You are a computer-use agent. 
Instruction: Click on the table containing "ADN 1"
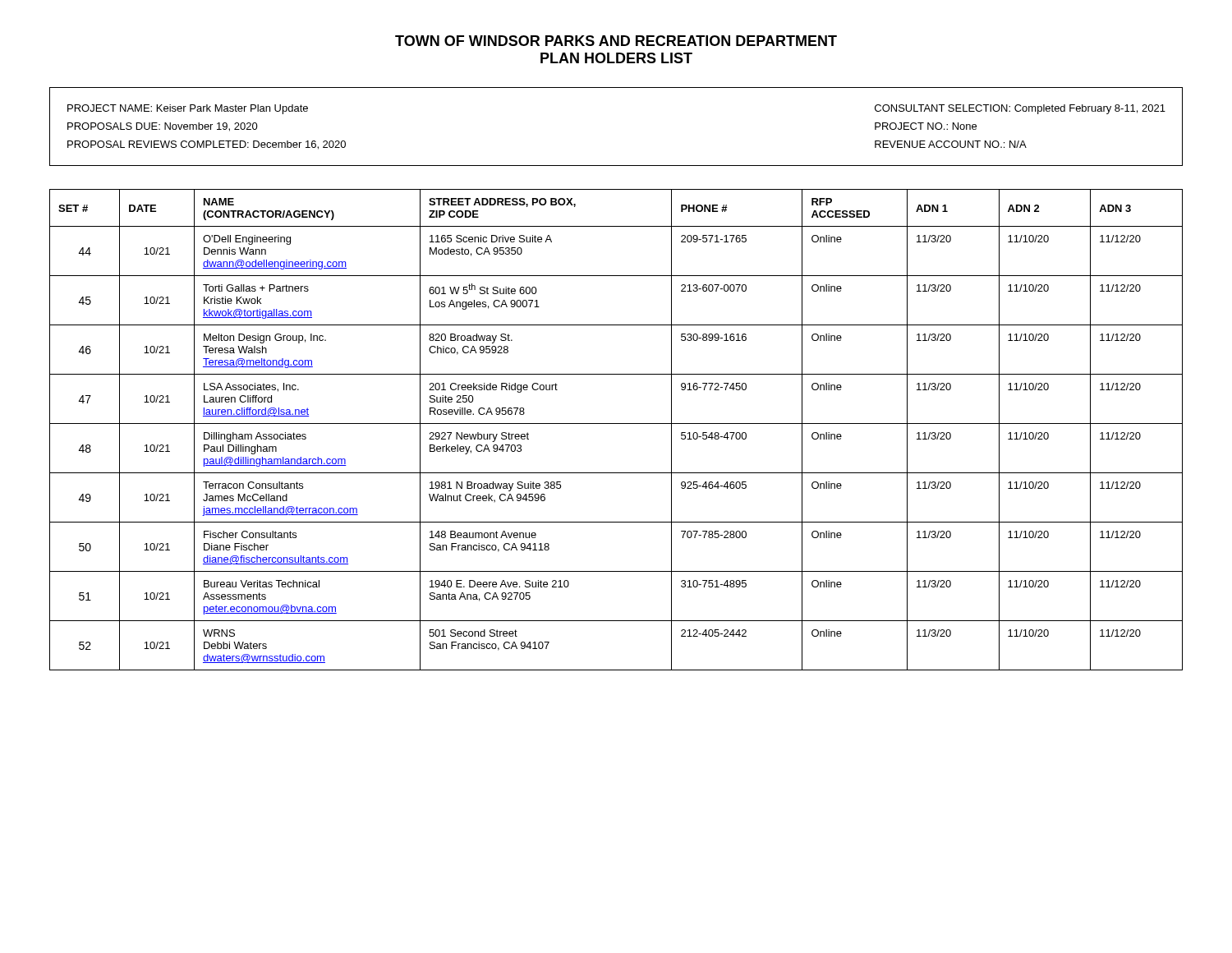pos(616,430)
